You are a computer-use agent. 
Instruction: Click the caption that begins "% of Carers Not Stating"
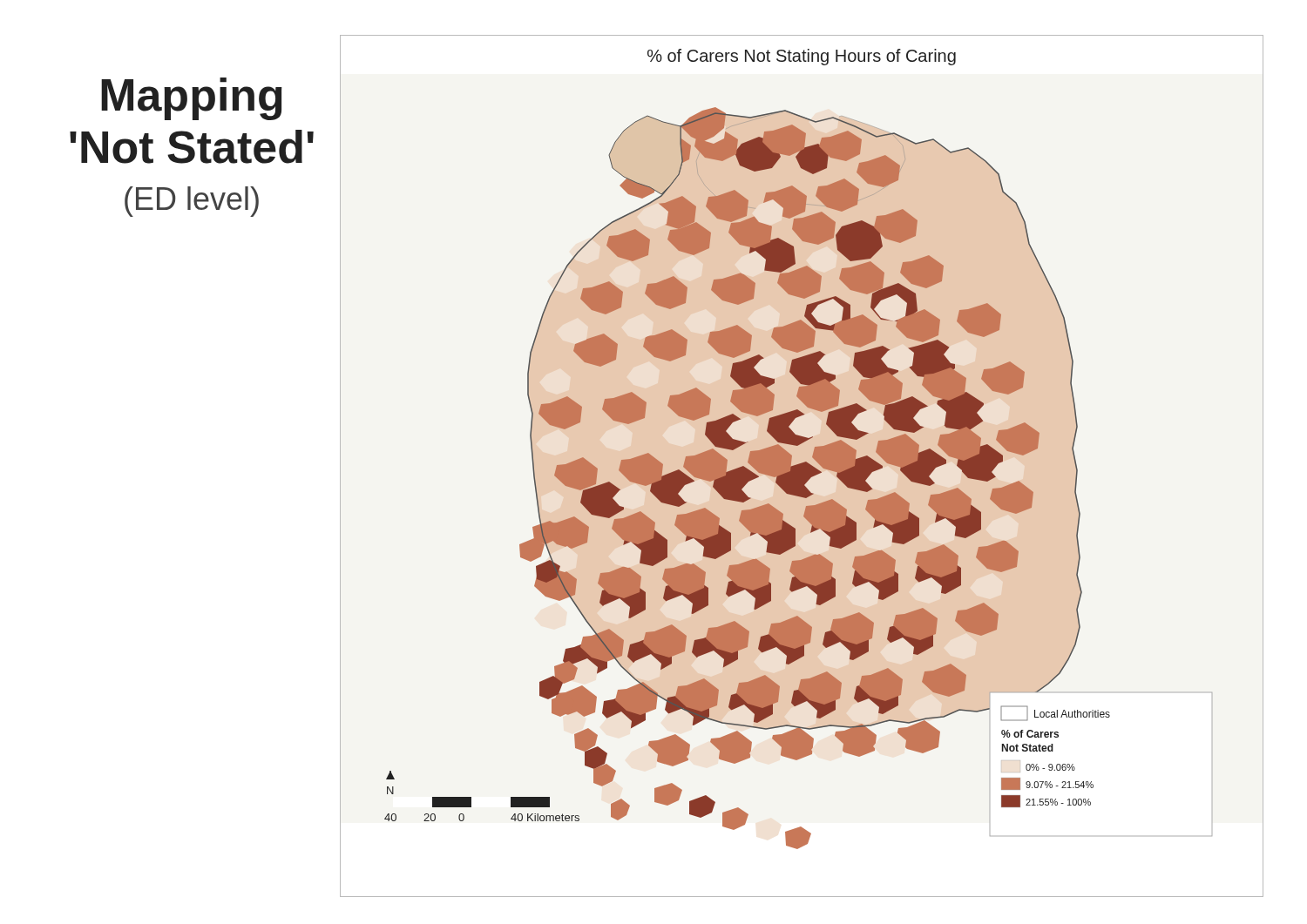click(x=802, y=56)
